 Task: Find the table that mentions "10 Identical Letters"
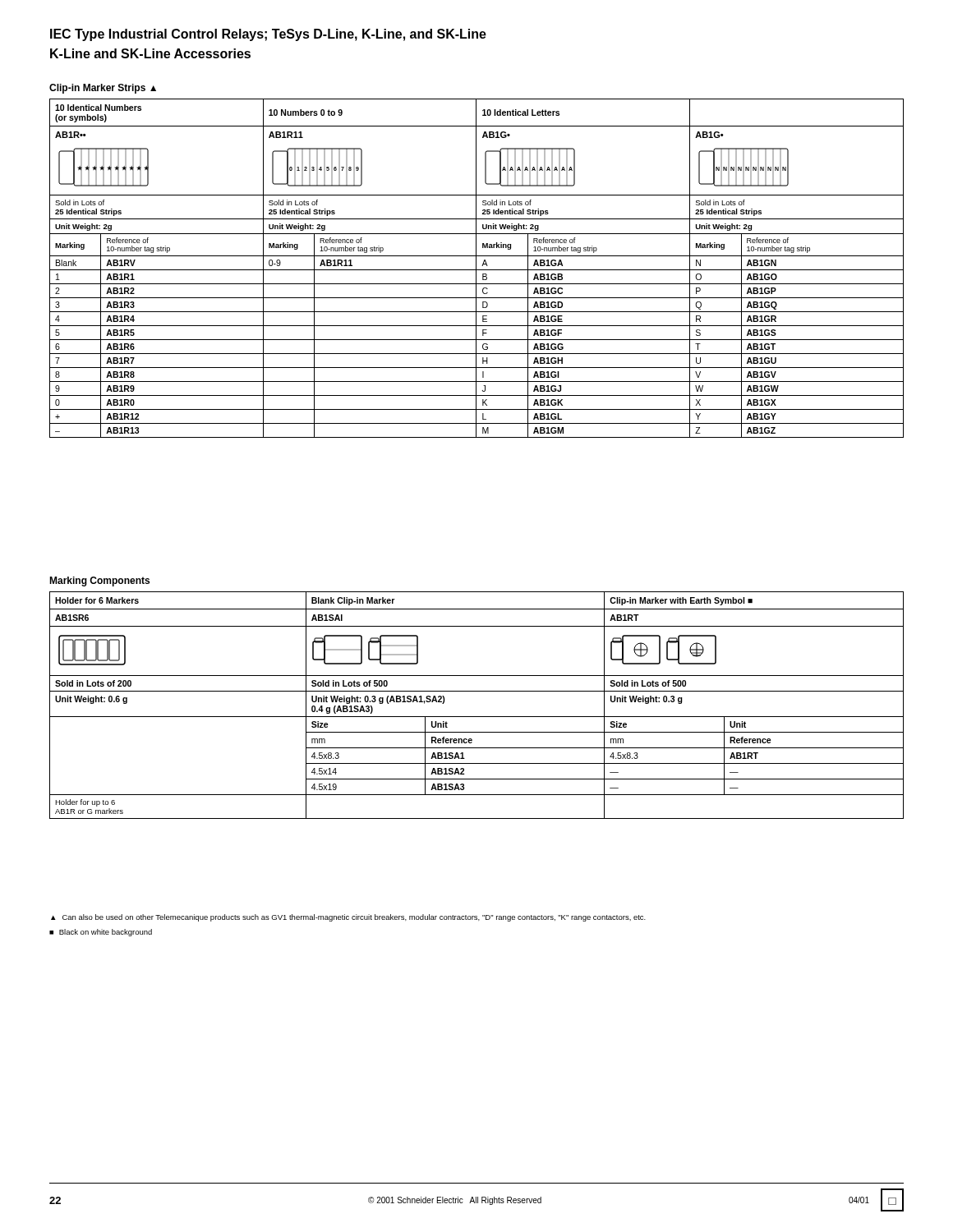click(476, 268)
